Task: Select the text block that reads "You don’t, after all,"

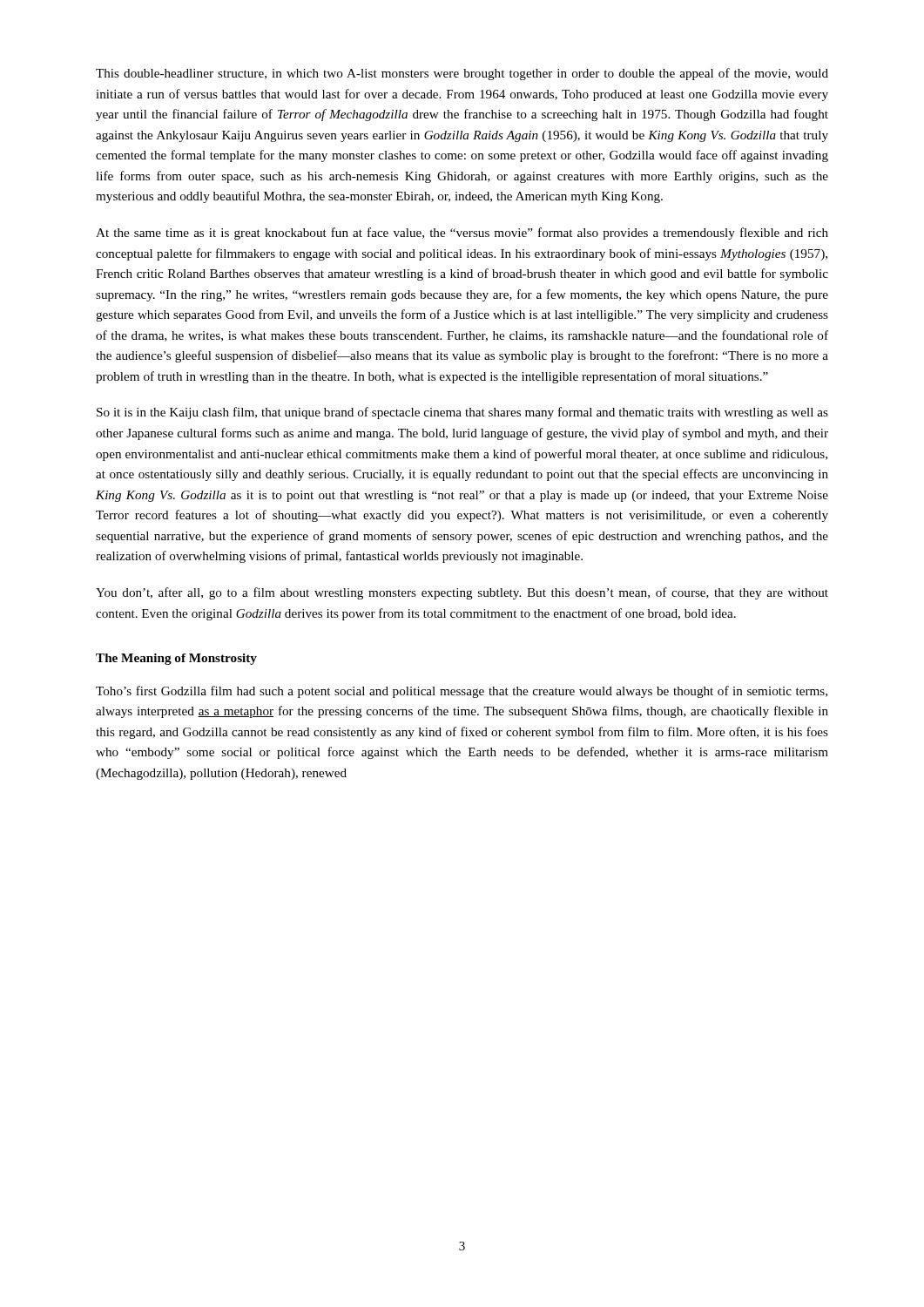Action: pos(462,602)
